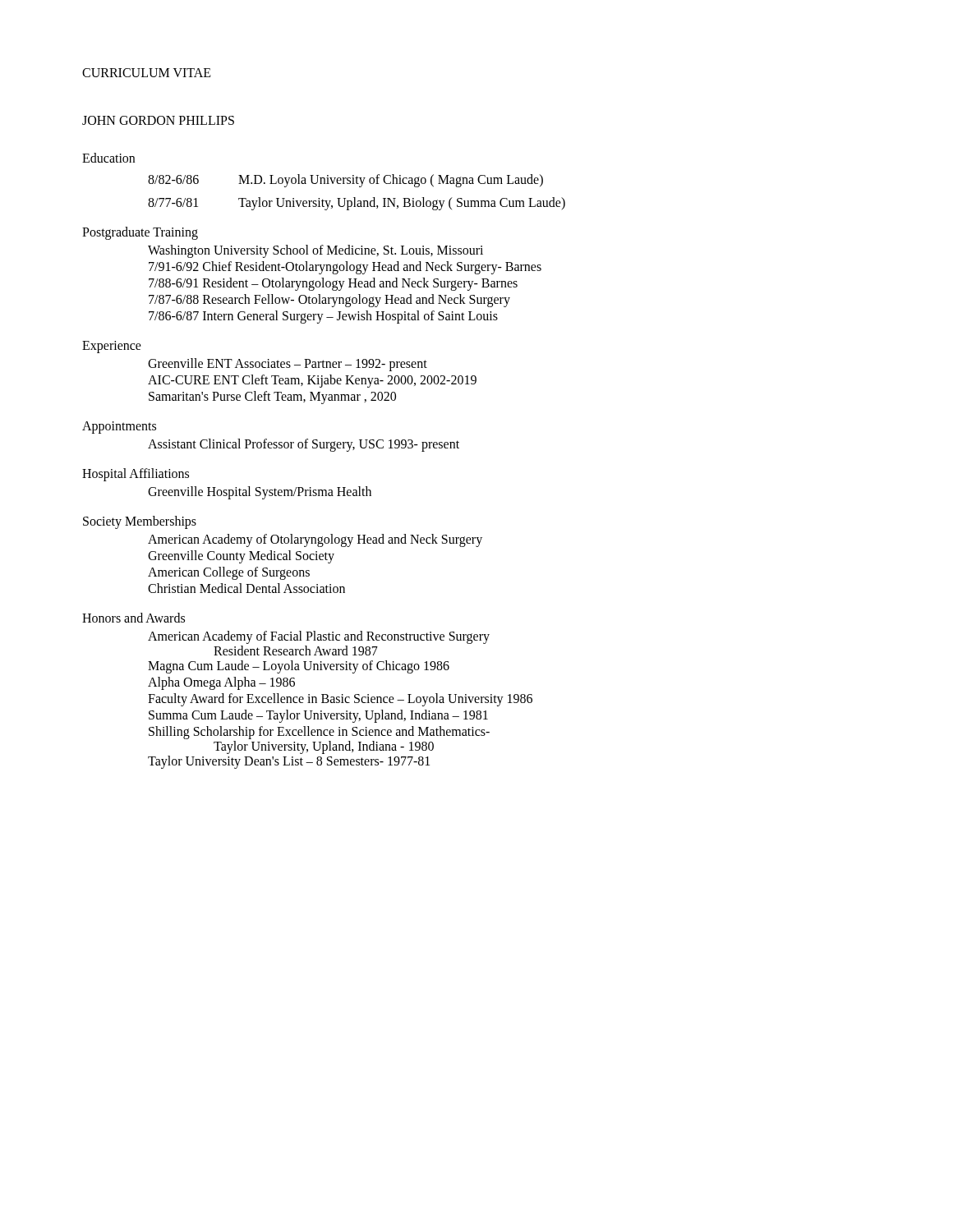This screenshot has height=1232, width=953.
Task: Find the list item that says "7/87-6/88 Research Fellow- Otolaryngology Head and Neck"
Action: 329,299
